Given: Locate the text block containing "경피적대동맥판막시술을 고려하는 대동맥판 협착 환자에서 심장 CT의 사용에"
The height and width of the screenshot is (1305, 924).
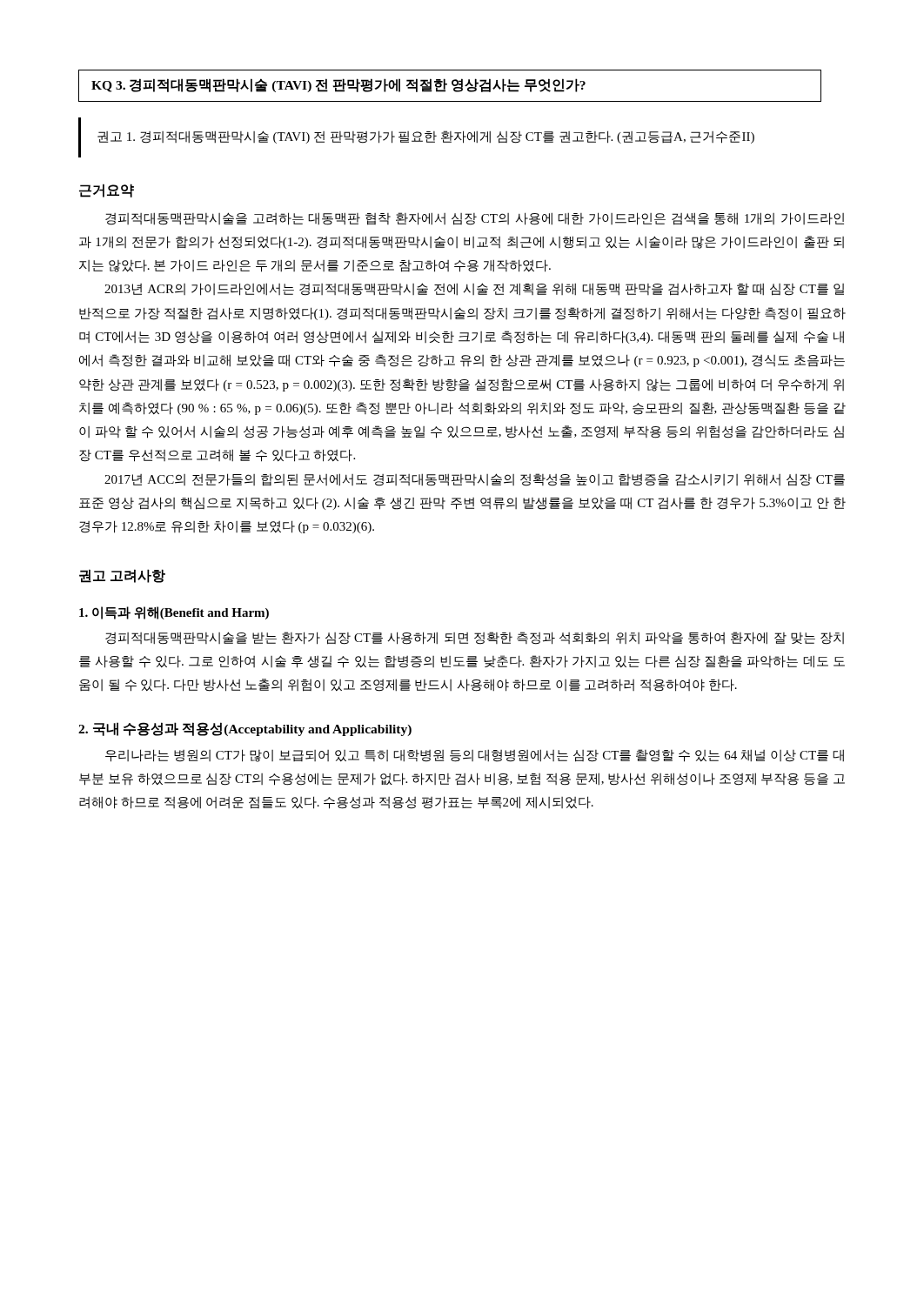Looking at the screenshot, I should click(x=462, y=242).
